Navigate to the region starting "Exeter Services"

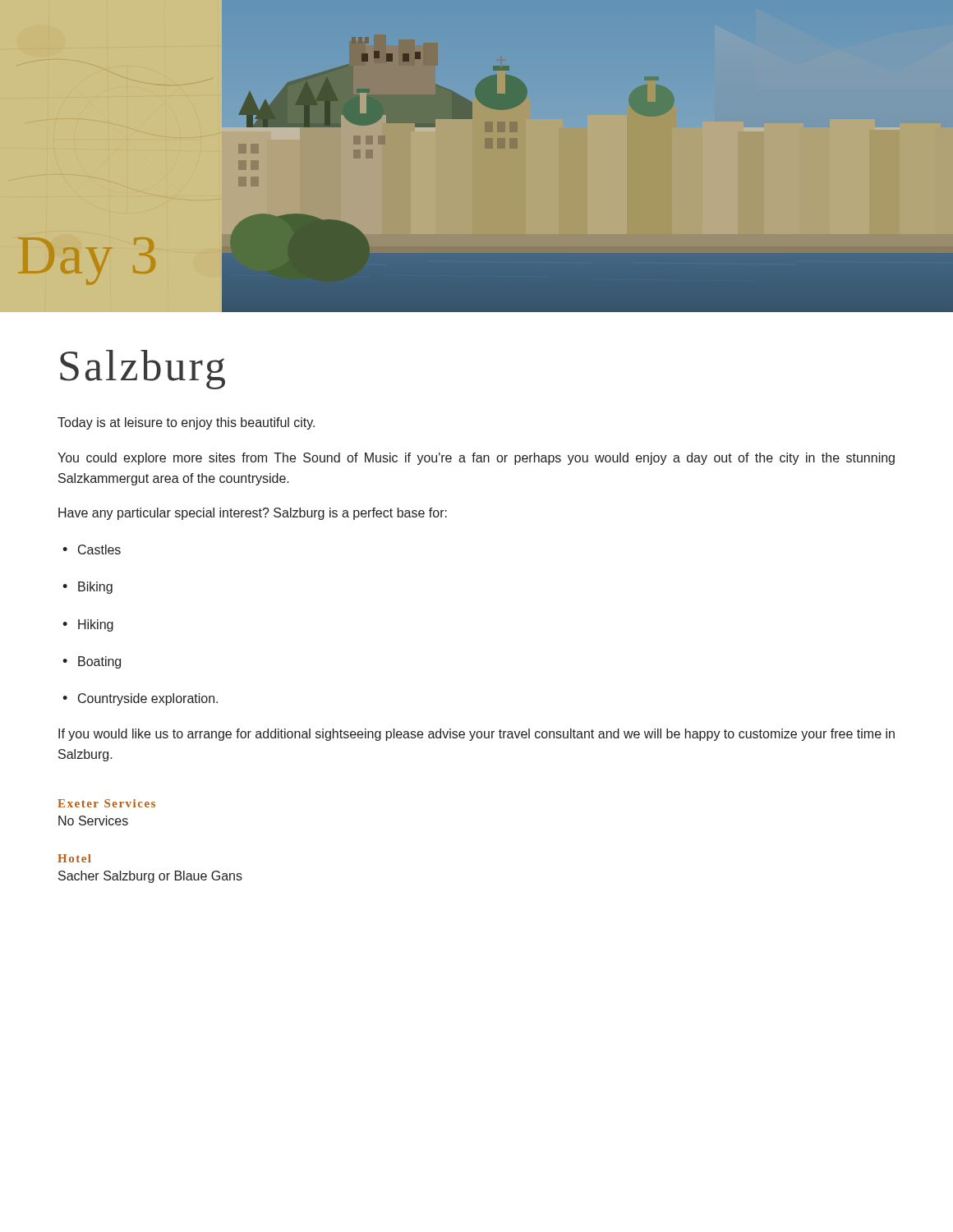click(106, 803)
